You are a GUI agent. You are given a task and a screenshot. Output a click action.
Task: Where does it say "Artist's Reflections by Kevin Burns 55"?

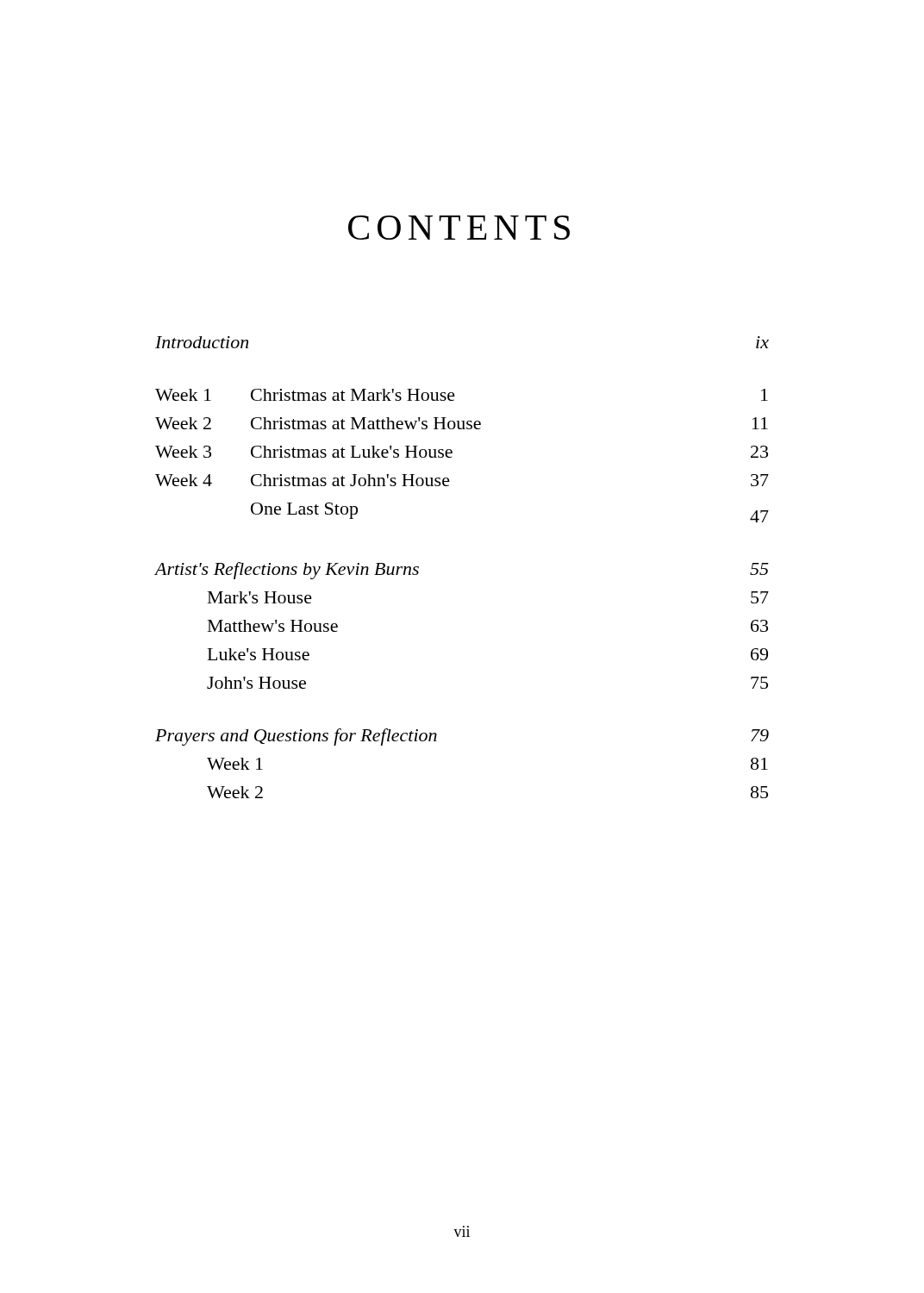pos(284,570)
